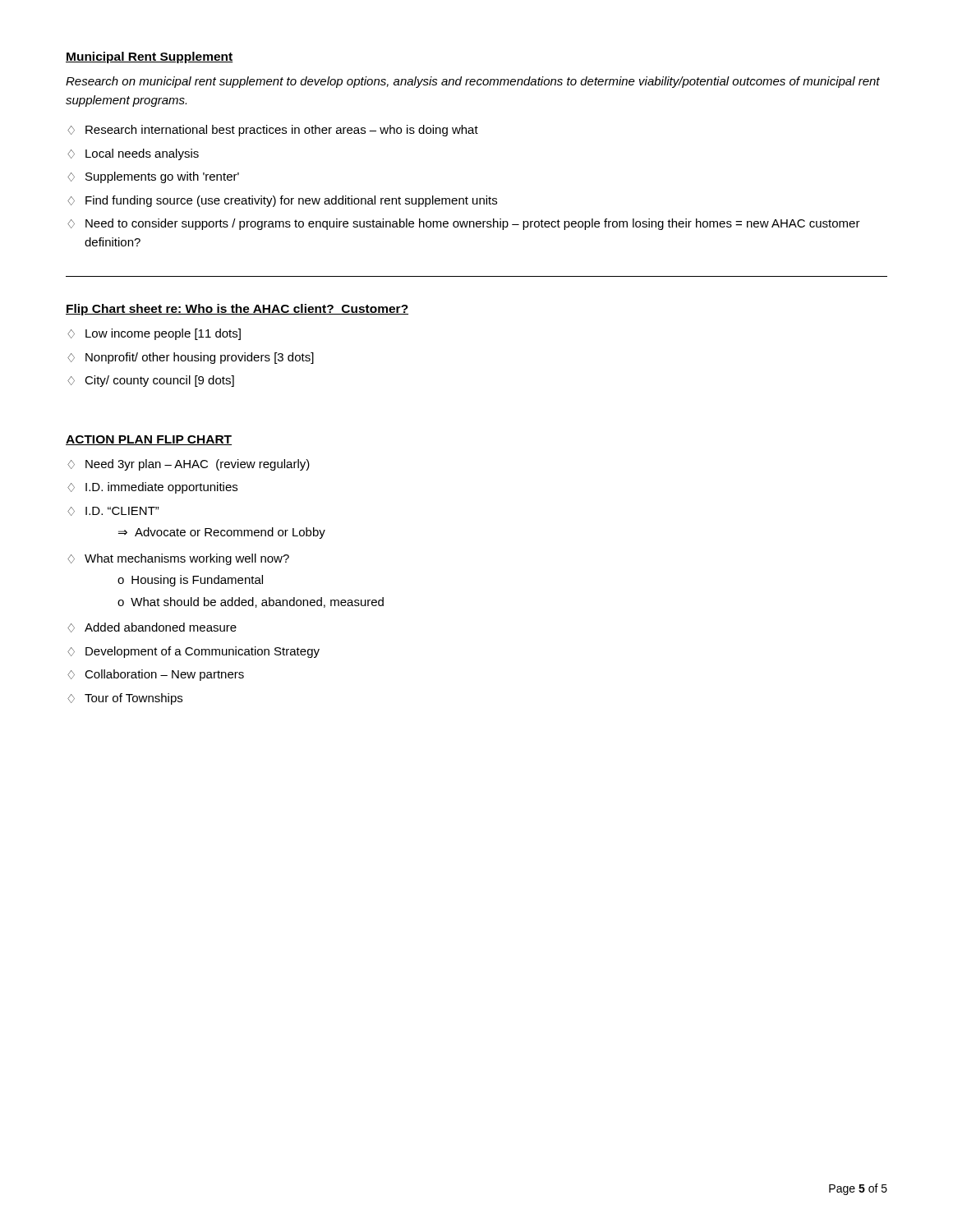This screenshot has width=953, height=1232.
Task: Click on the list item that reads "♢ Tour of Townships"
Action: coord(125,699)
